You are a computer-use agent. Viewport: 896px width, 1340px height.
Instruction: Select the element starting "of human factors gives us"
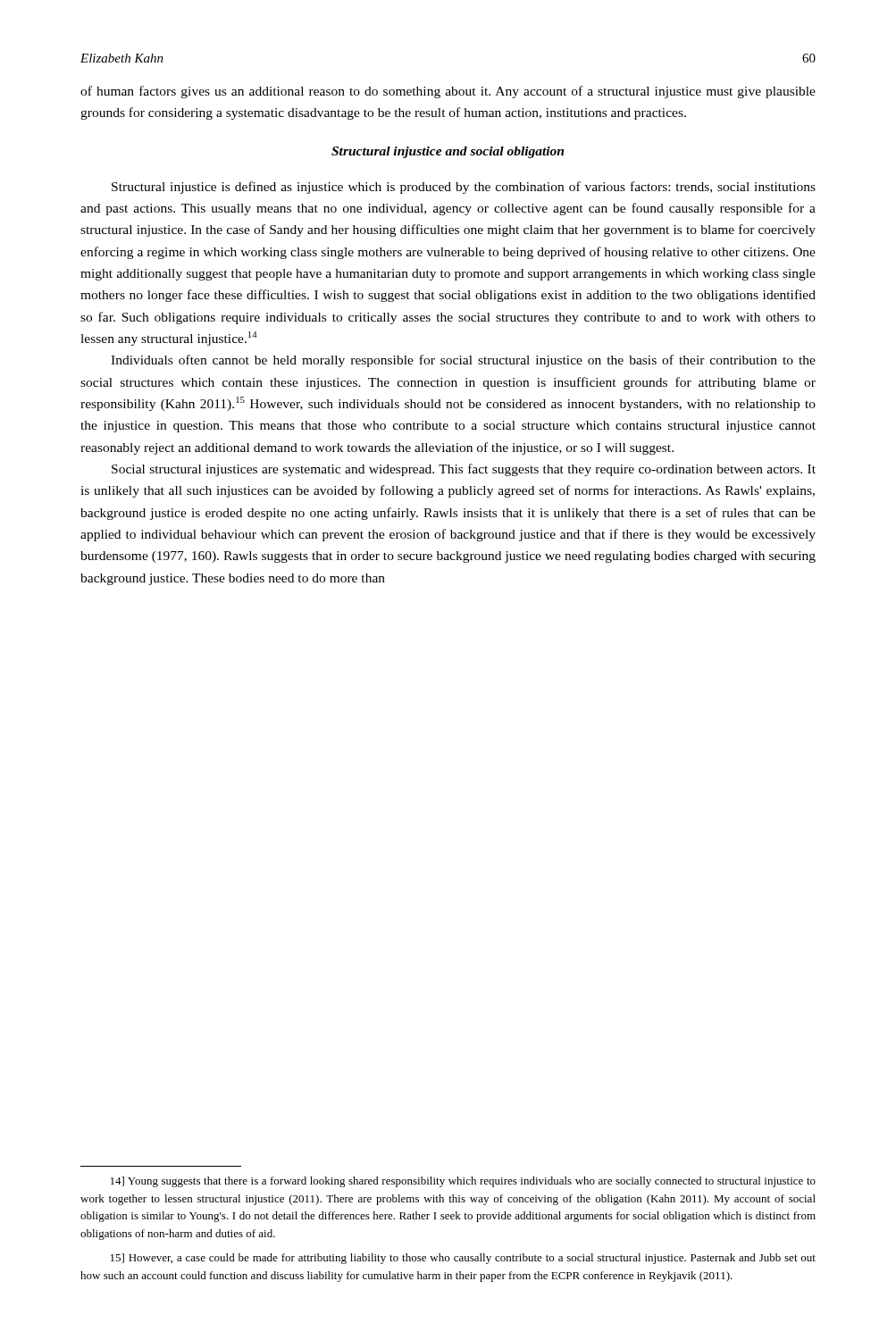click(x=448, y=102)
